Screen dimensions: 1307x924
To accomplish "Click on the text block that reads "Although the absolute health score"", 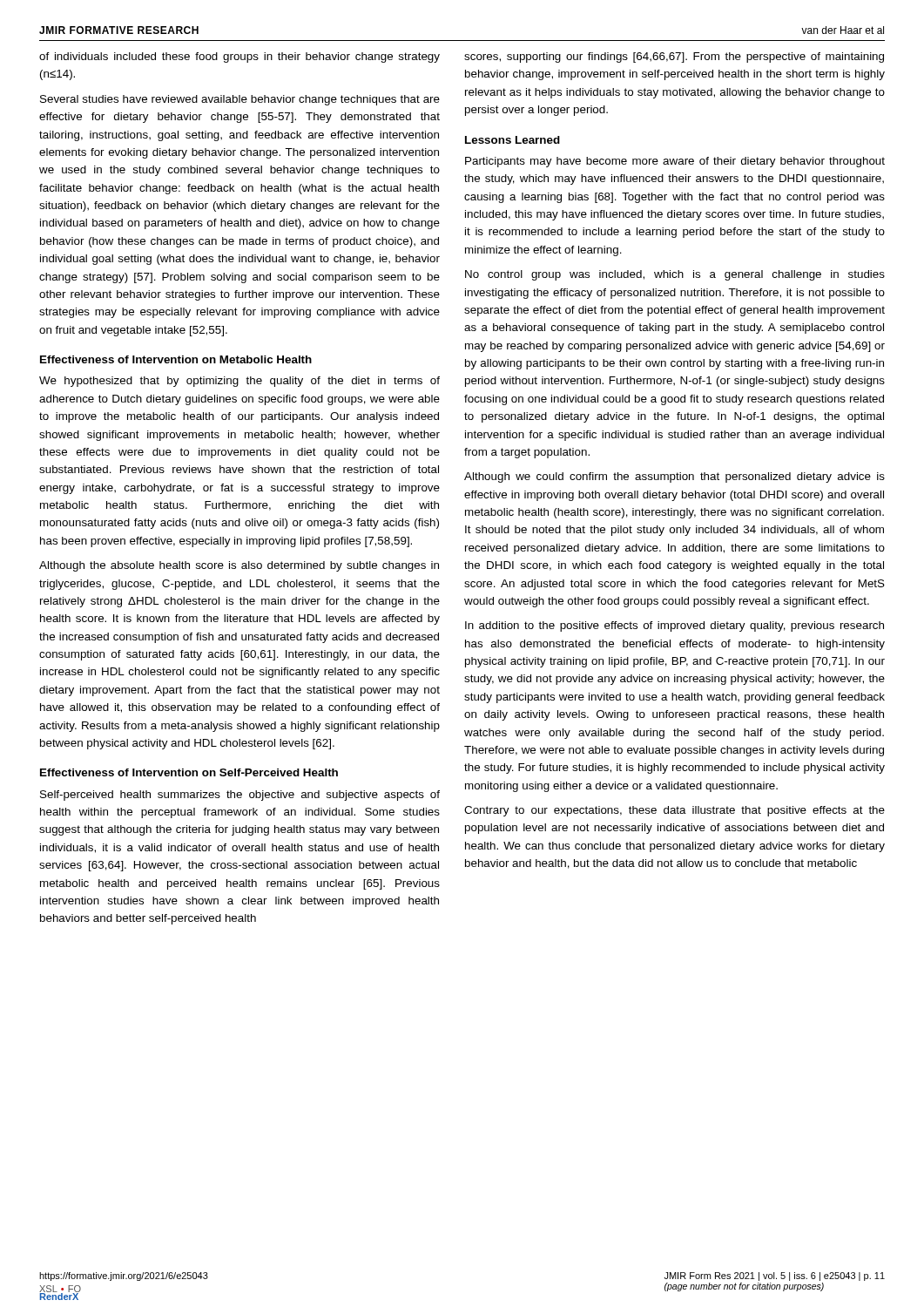I will [x=240, y=655].
